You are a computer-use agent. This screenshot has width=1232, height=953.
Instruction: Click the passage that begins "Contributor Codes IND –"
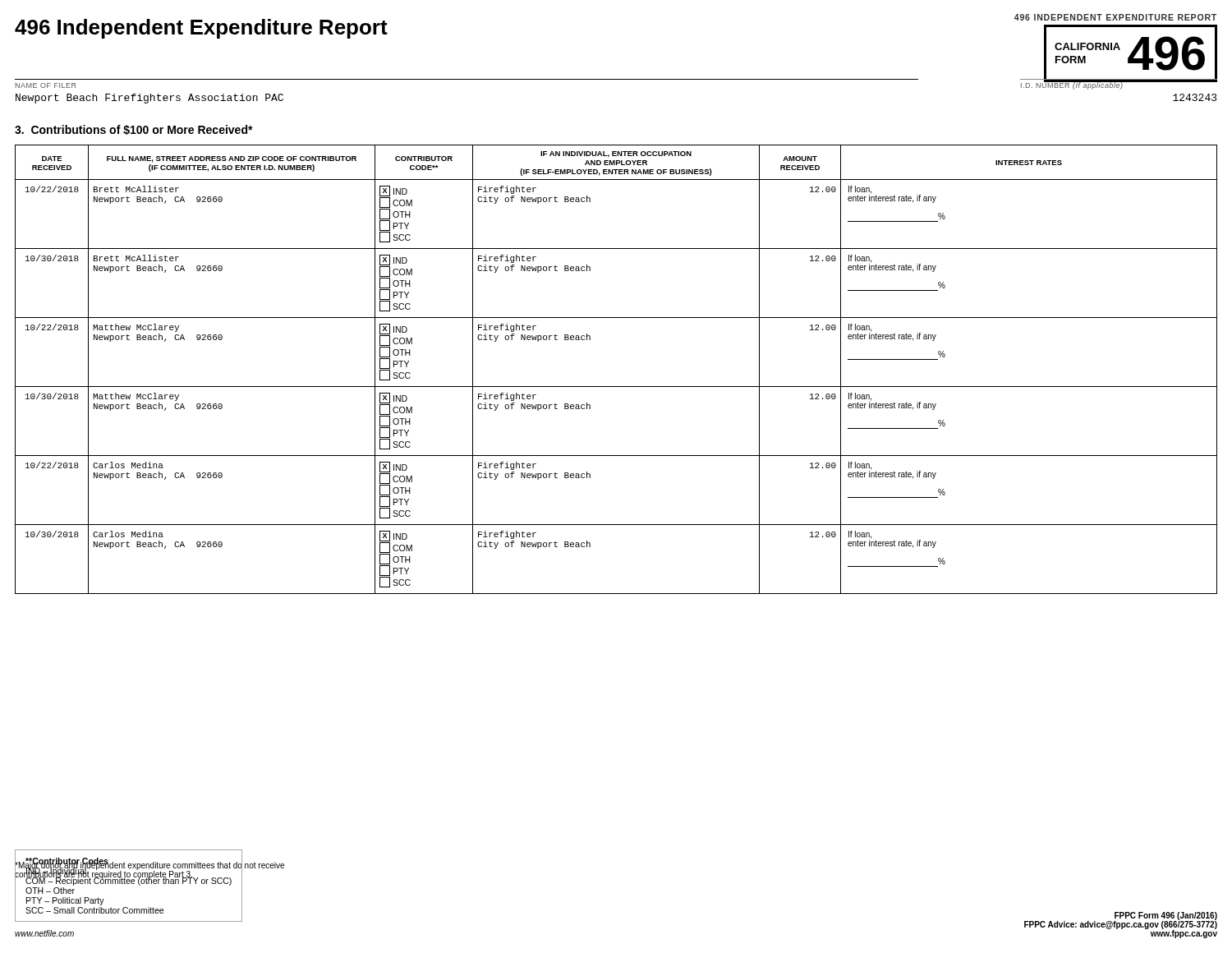(x=129, y=886)
